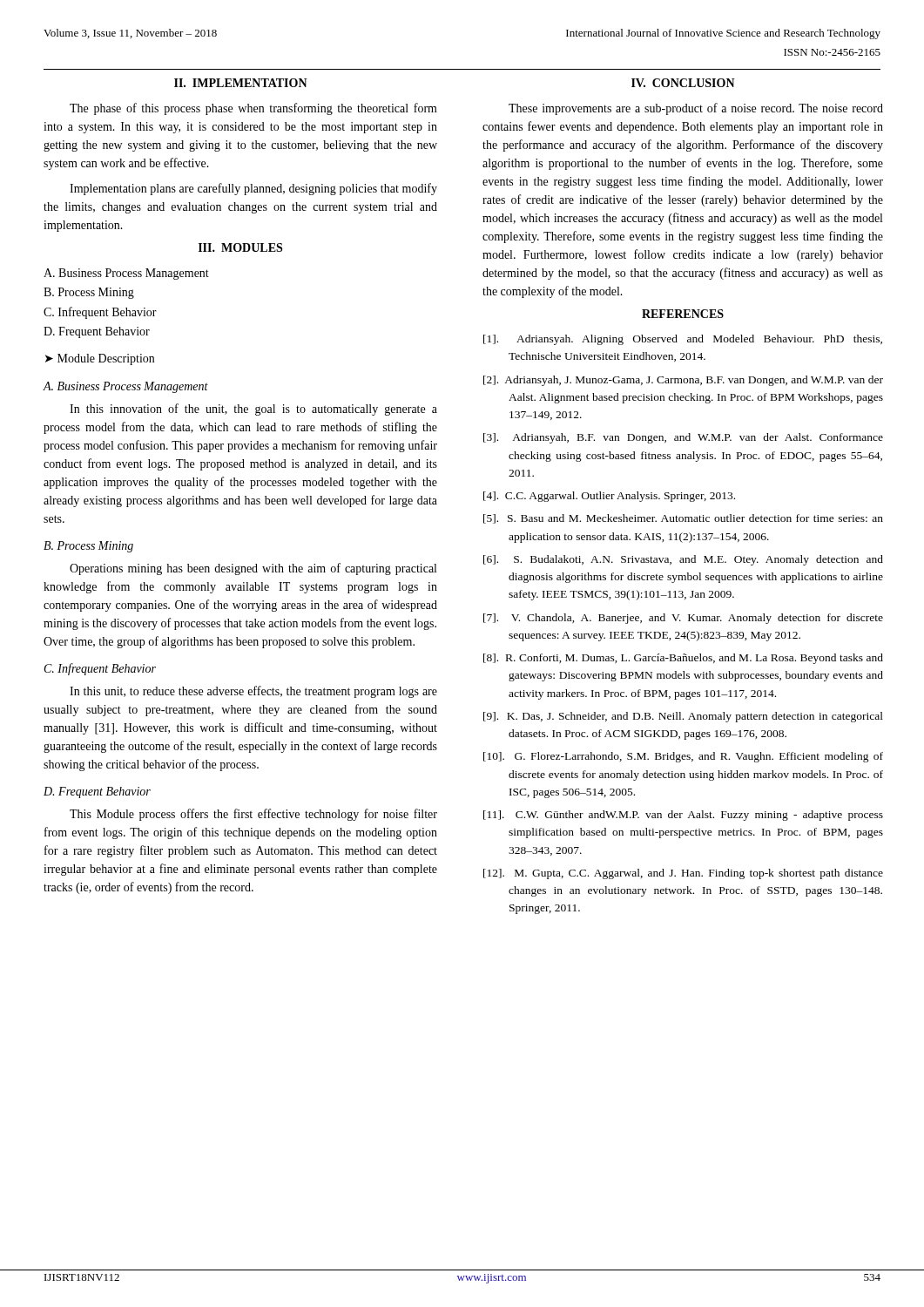The height and width of the screenshot is (1307, 924).
Task: Navigate to the region starting "[3]. Adriansyah, B.F. van Dongen, and W.M.P. van"
Action: point(683,455)
